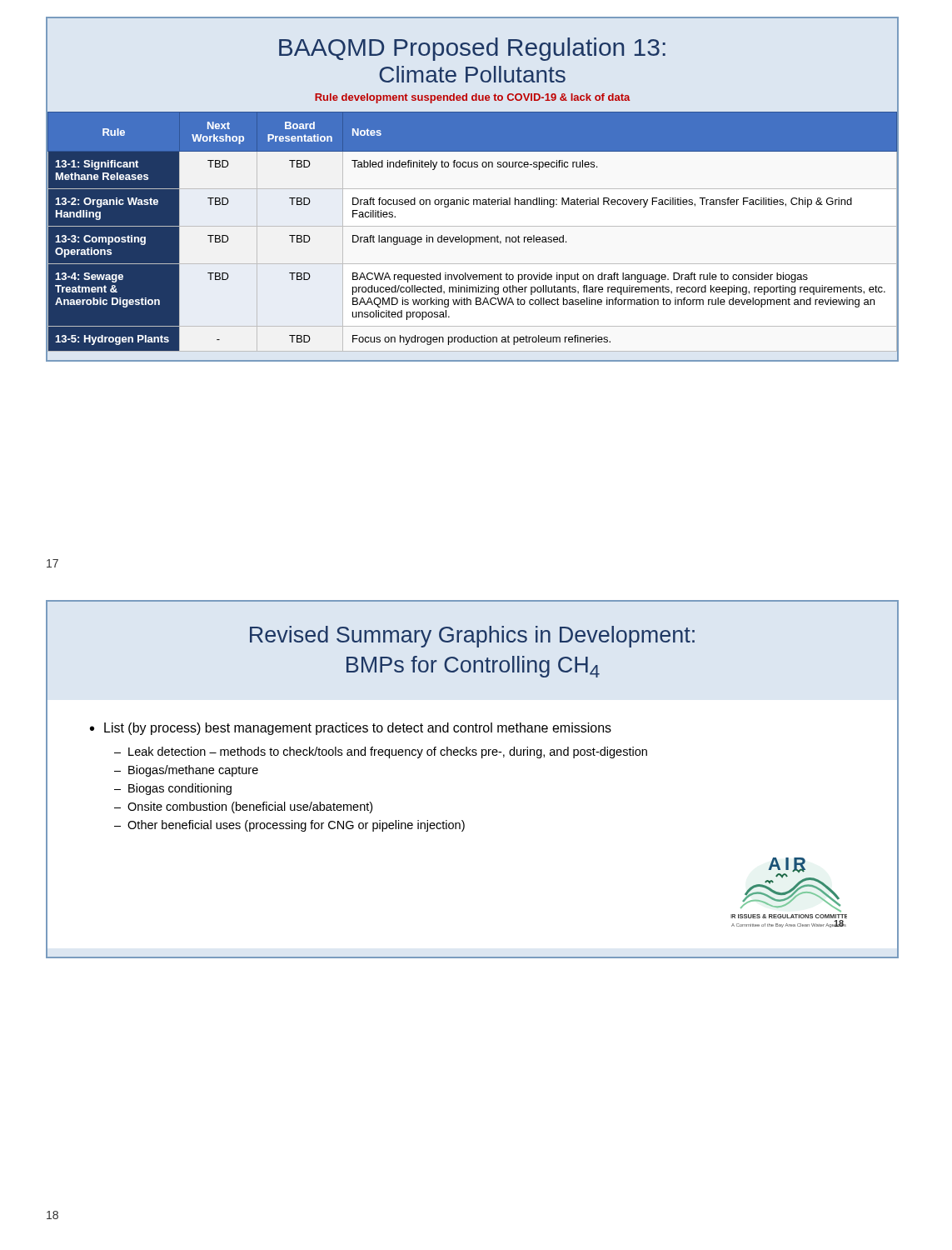952x1250 pixels.
Task: Navigate to the text block starting "– Leak detection – methods to check/tools"
Action: (x=381, y=752)
